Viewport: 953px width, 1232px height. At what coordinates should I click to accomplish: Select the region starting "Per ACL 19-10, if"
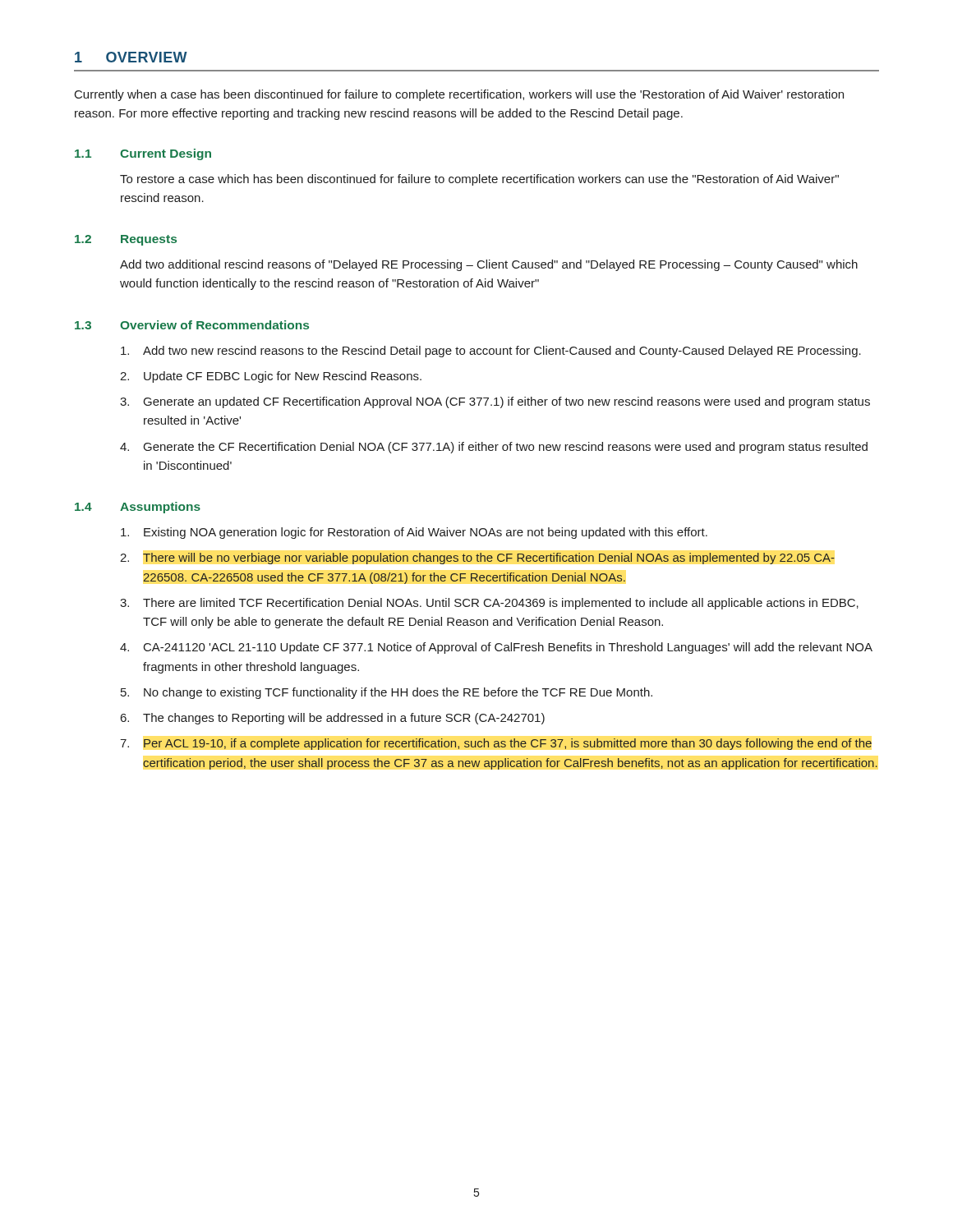coord(511,753)
